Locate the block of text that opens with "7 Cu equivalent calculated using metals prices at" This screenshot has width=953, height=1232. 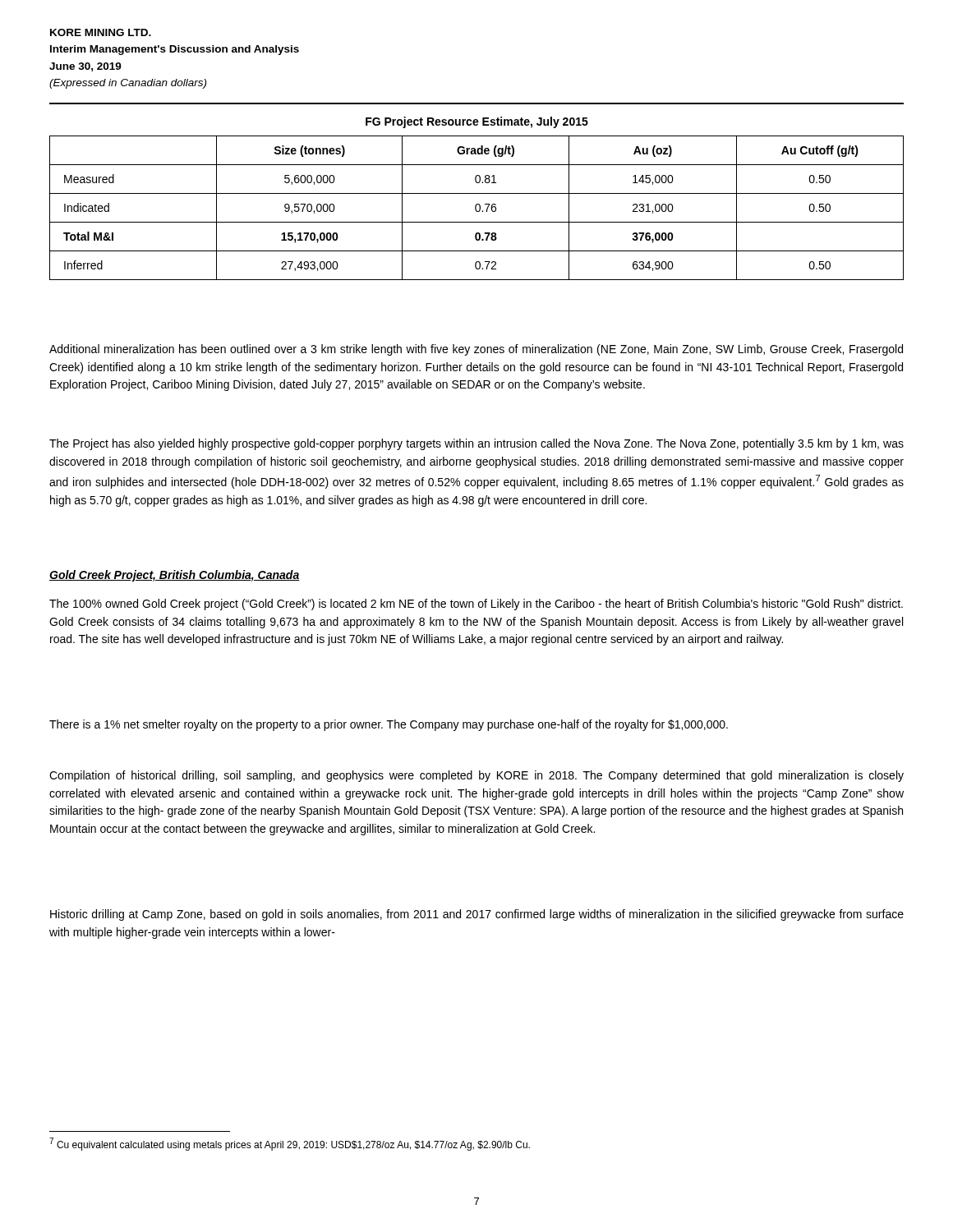pos(290,1144)
